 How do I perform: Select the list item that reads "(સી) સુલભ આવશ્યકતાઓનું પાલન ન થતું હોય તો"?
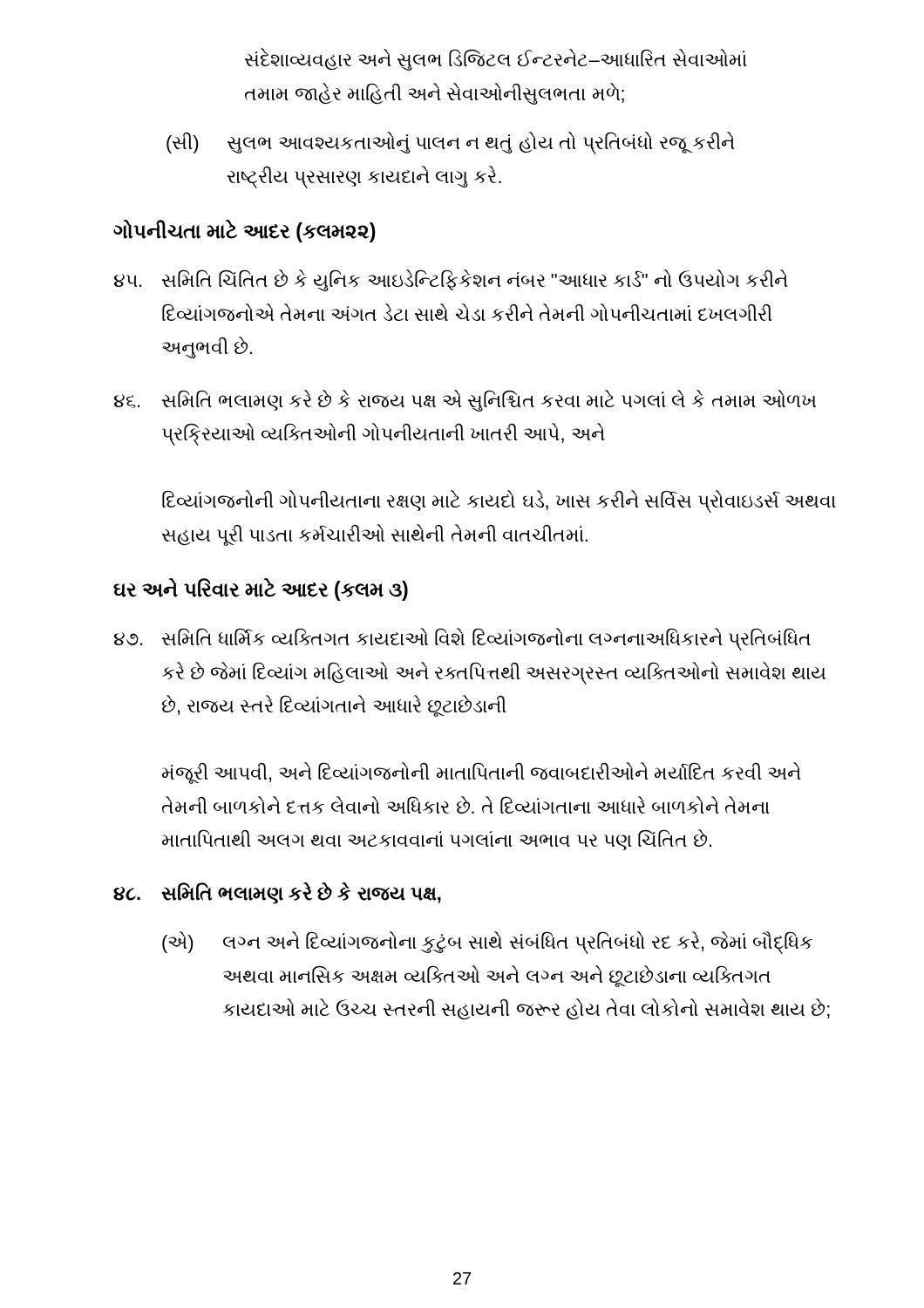[x=450, y=160]
